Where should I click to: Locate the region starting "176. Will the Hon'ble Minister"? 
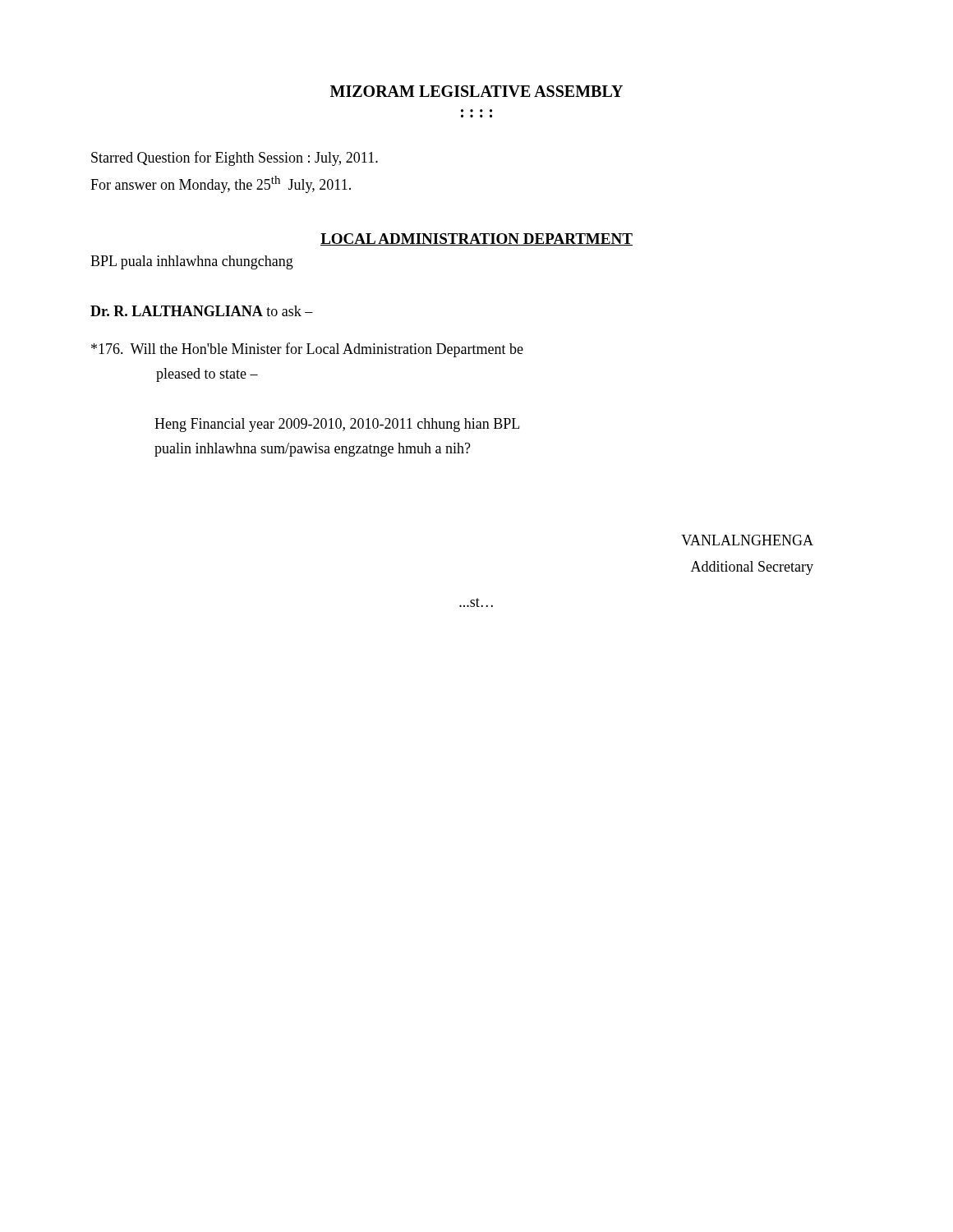click(307, 350)
